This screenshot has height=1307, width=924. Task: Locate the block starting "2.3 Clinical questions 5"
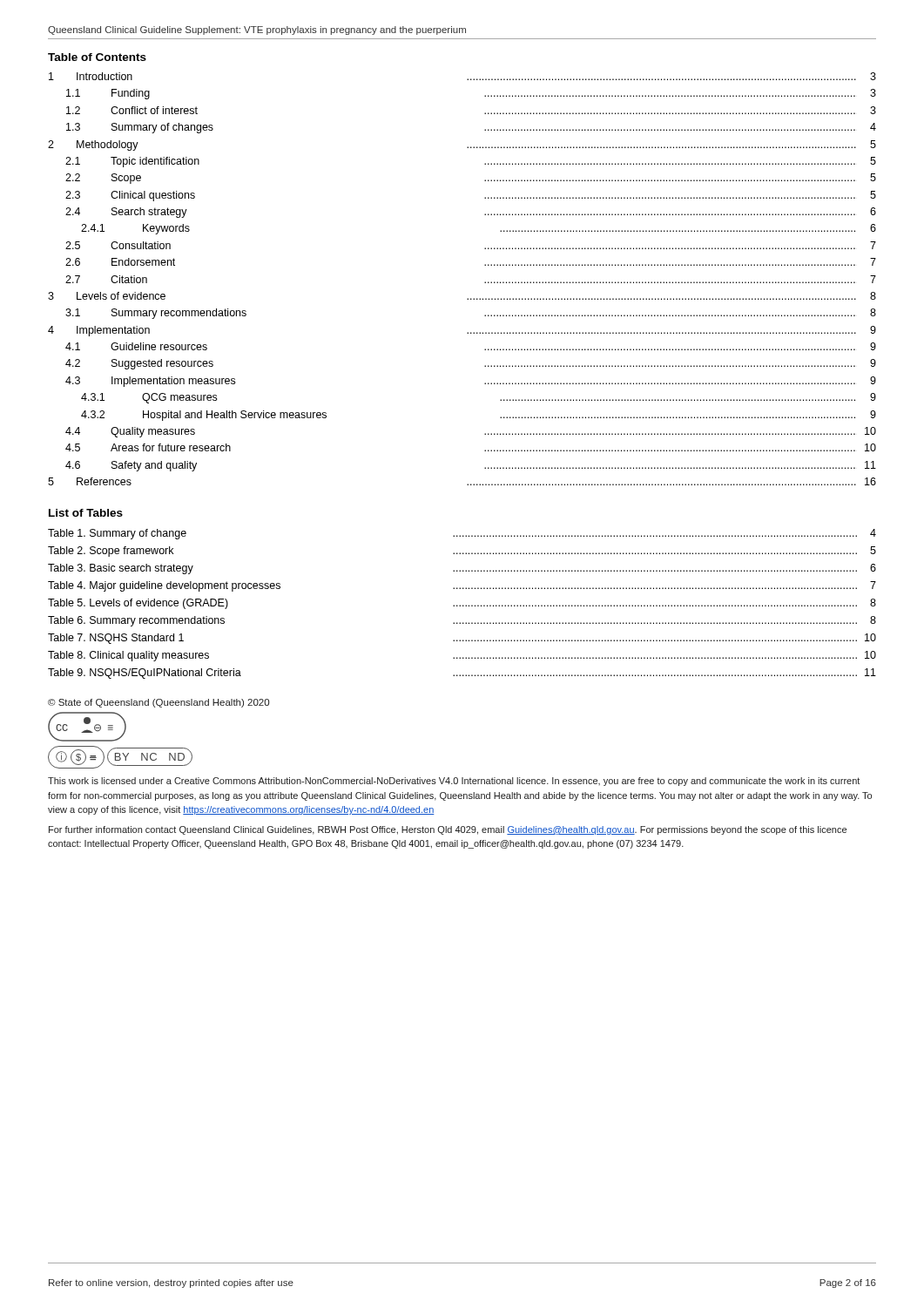pos(150,196)
